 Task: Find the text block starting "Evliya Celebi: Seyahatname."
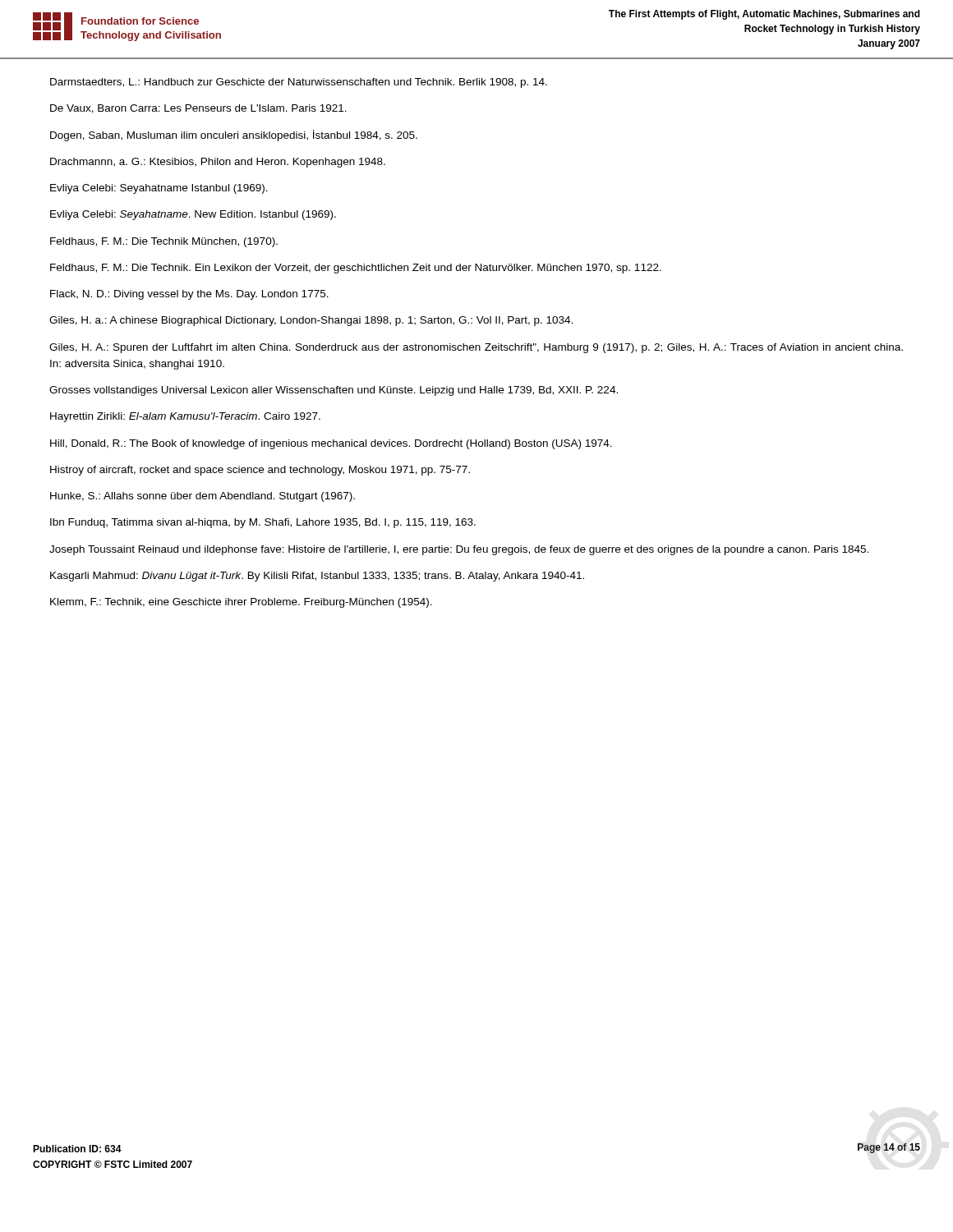193,214
